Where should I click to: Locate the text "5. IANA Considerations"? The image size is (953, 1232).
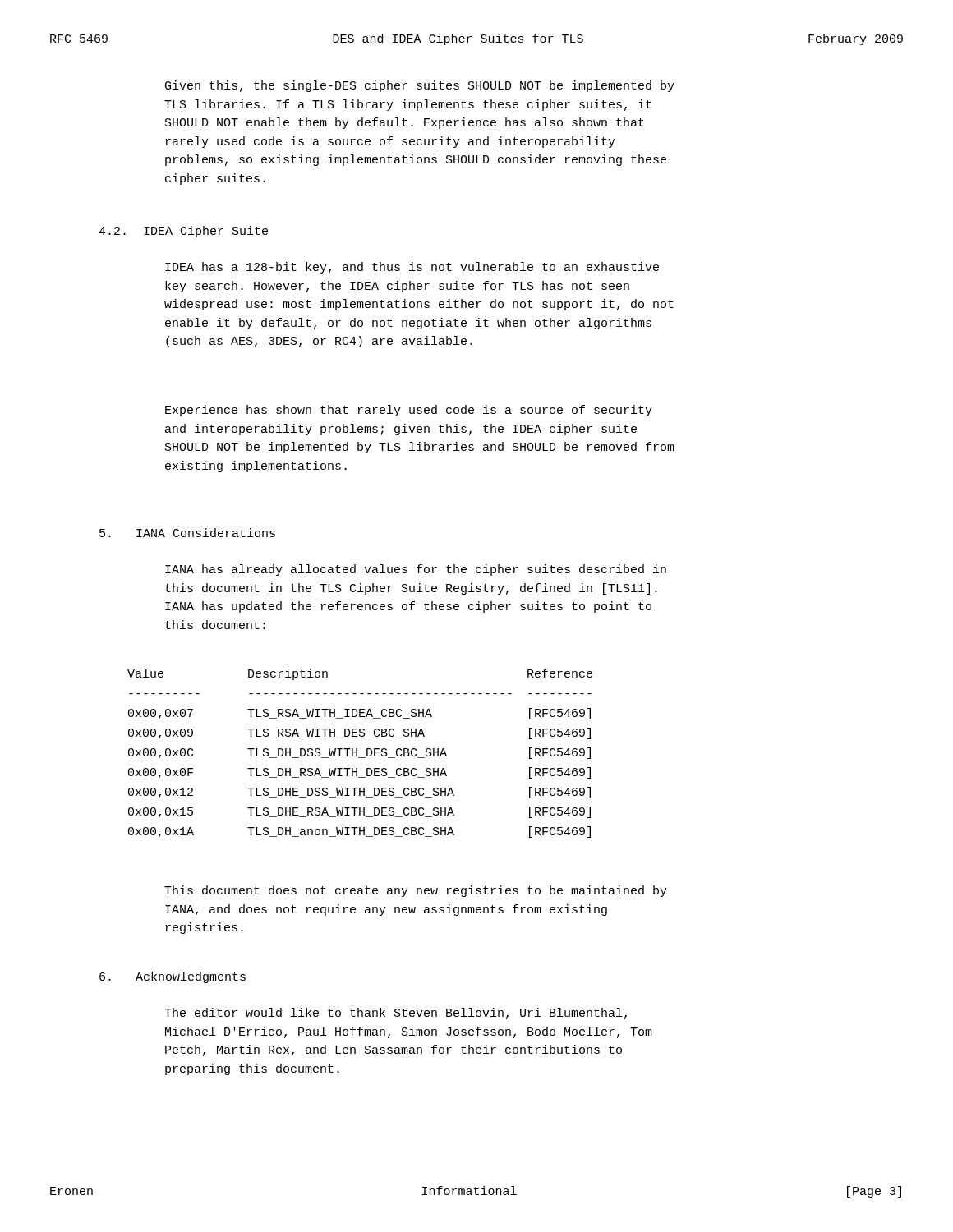point(187,534)
